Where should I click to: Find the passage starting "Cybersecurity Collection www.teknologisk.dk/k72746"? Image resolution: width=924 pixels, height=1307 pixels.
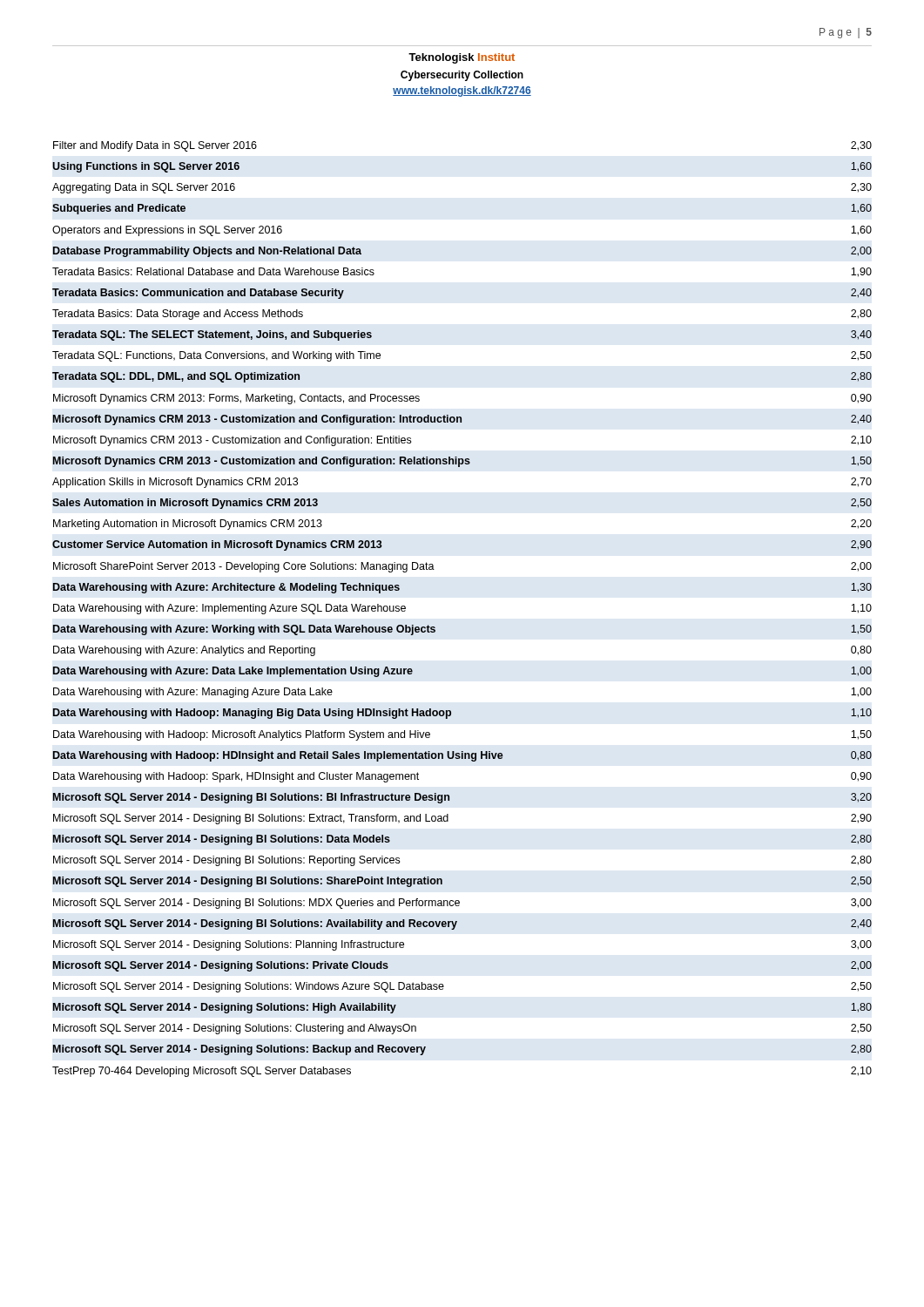click(462, 83)
